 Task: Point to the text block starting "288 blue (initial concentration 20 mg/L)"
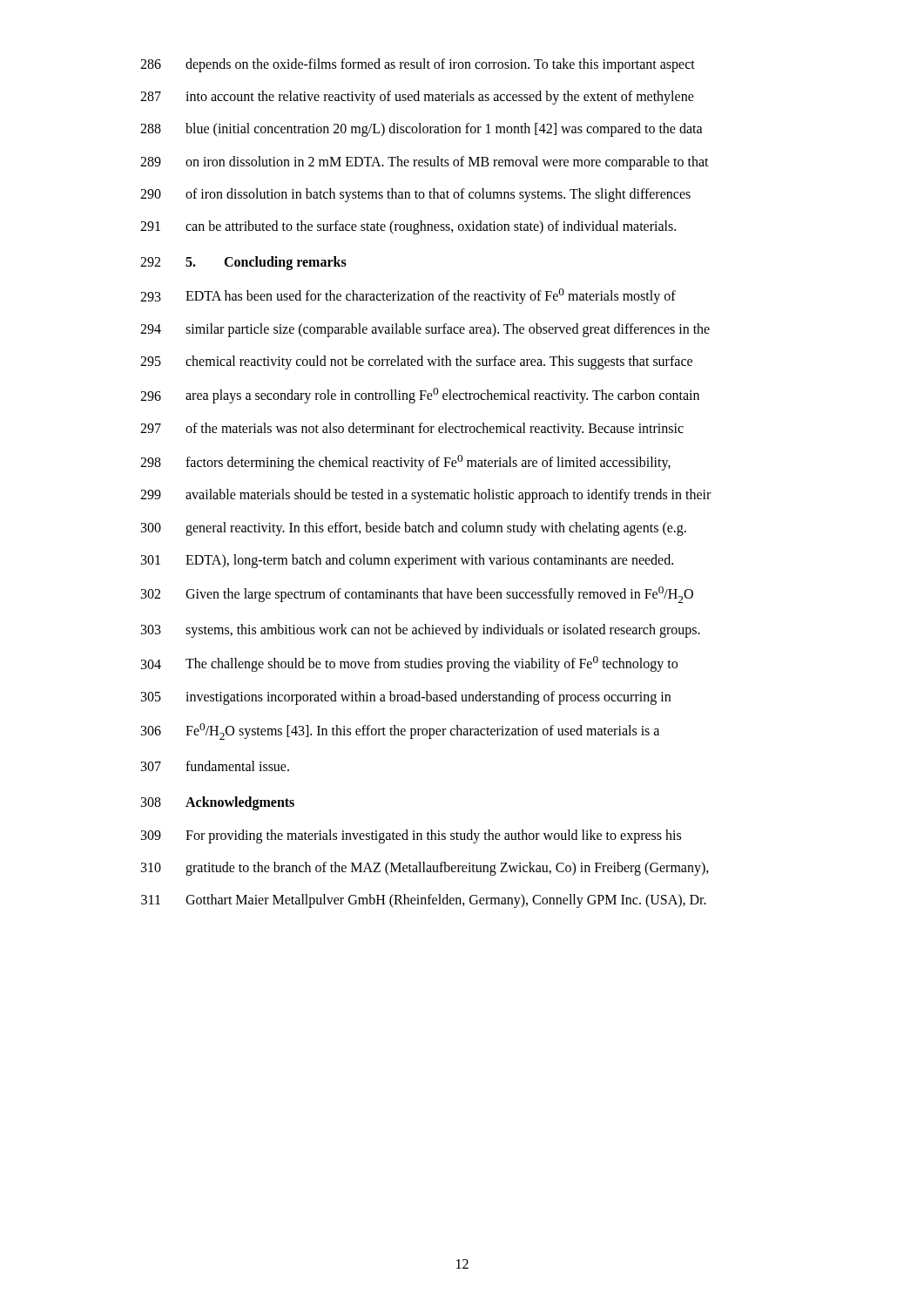click(x=475, y=129)
